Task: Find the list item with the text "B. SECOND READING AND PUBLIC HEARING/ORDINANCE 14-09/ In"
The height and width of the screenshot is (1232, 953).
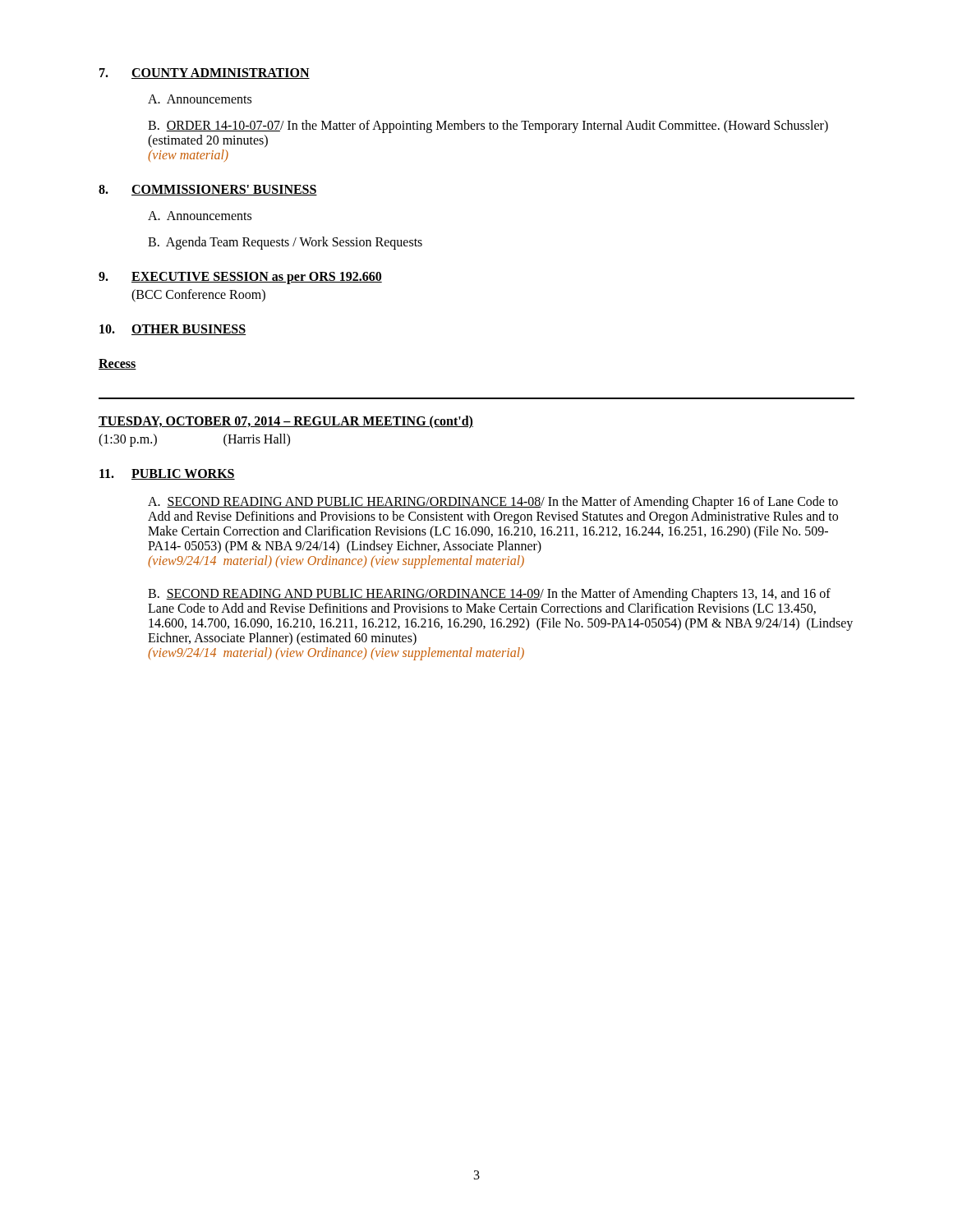Action: (501, 623)
